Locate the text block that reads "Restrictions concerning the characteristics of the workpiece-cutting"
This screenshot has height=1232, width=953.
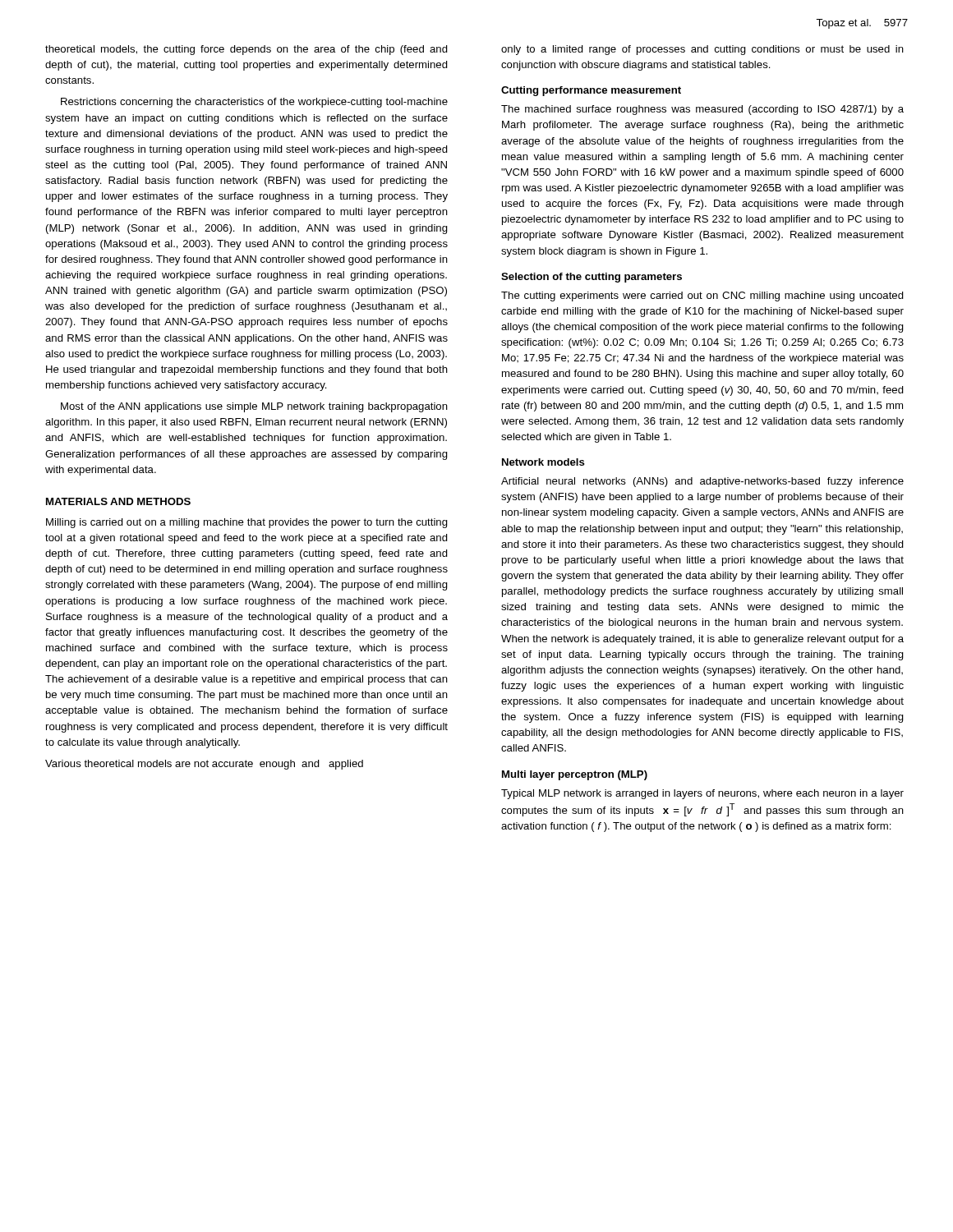(x=246, y=243)
